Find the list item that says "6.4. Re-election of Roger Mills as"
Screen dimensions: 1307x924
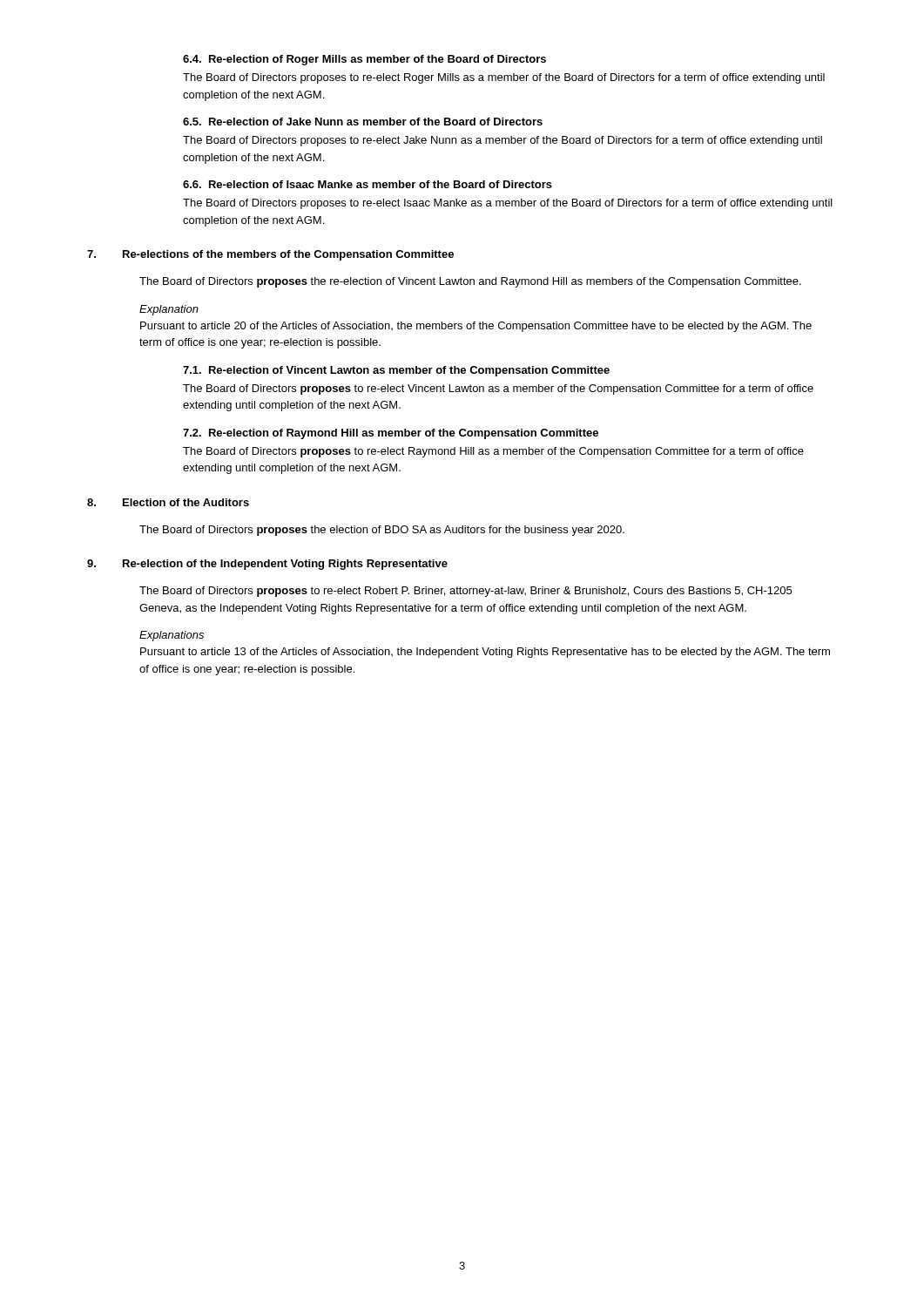click(510, 78)
